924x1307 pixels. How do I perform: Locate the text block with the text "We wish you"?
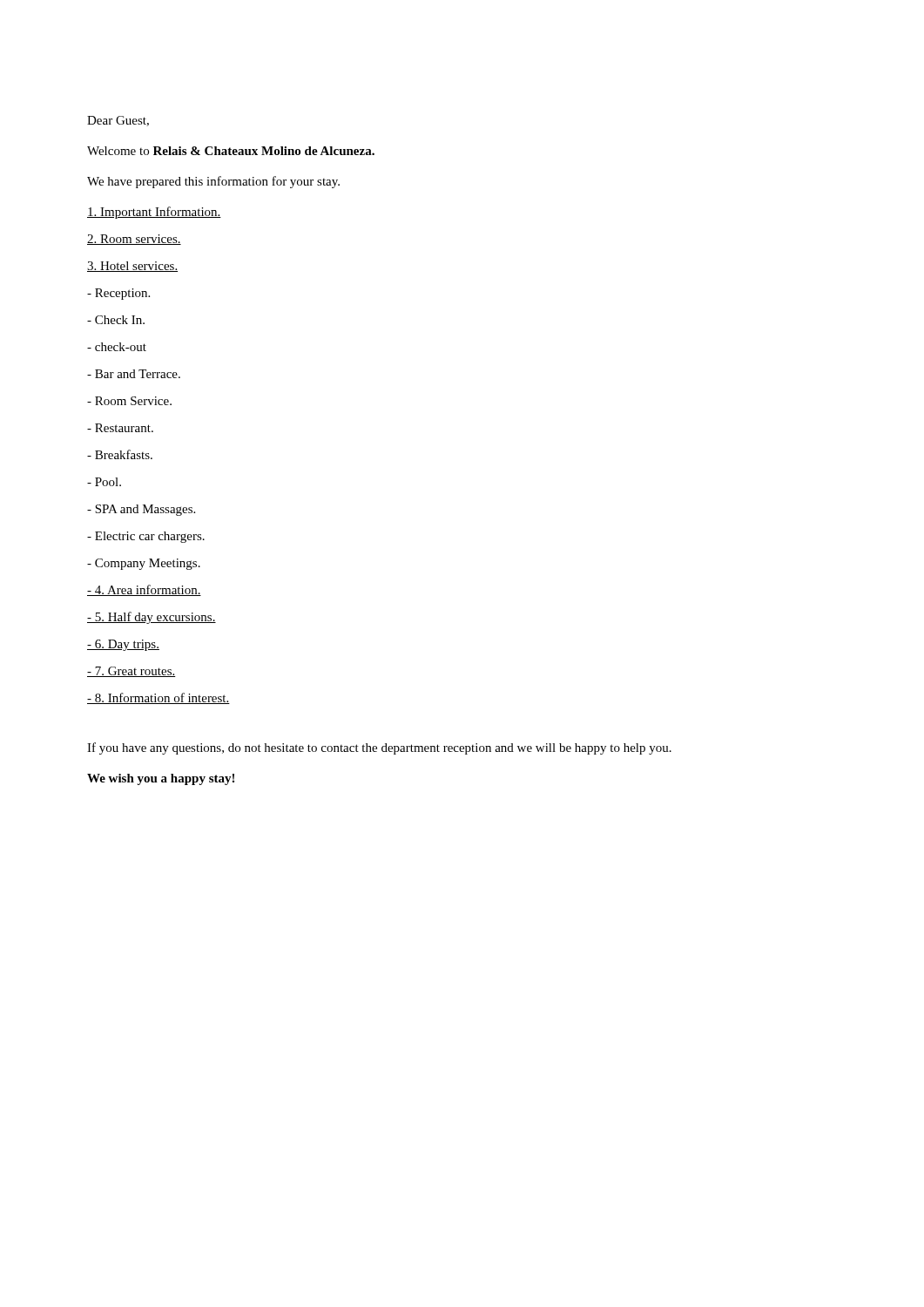click(161, 778)
